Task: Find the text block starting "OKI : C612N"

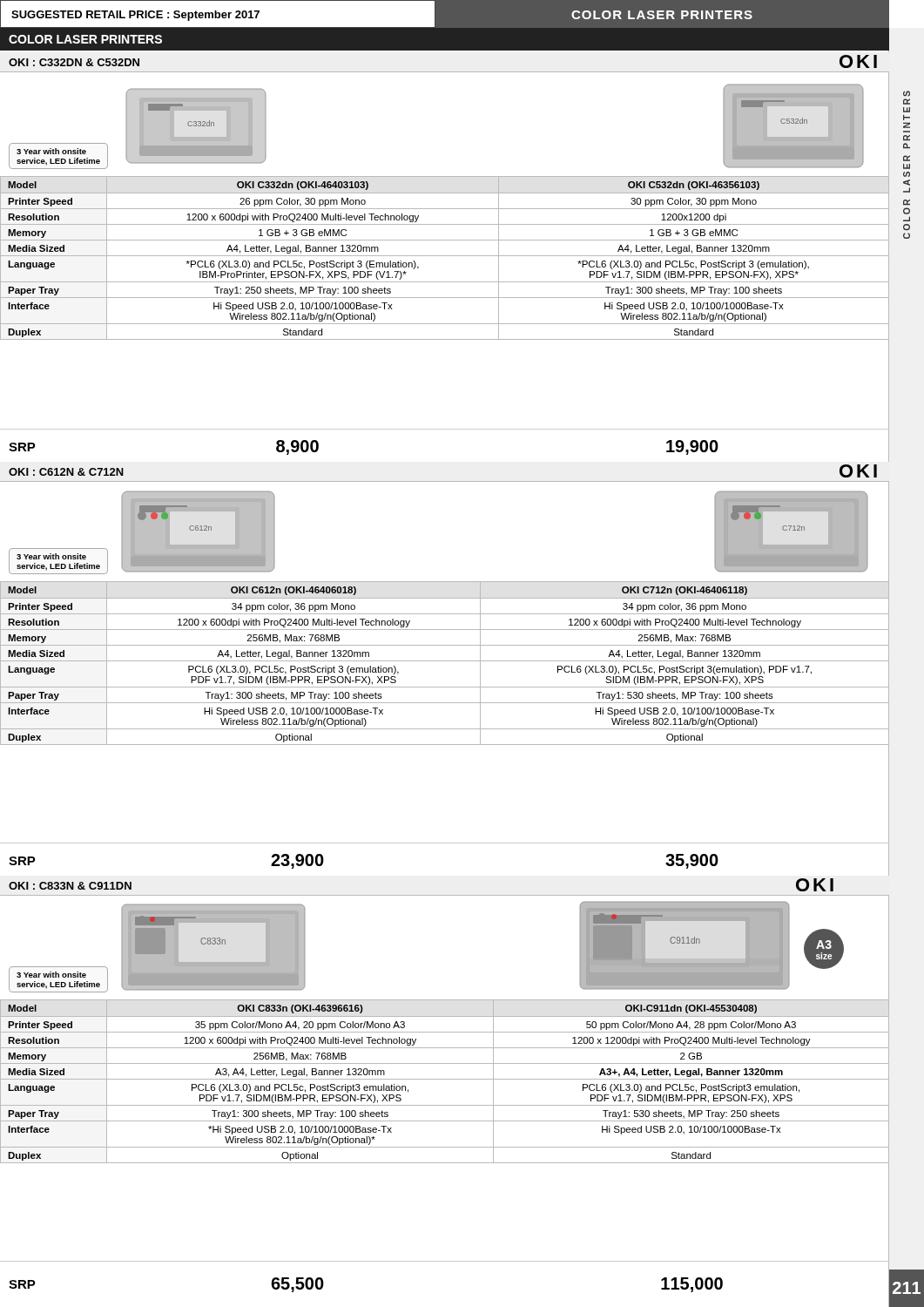Action: (66, 471)
